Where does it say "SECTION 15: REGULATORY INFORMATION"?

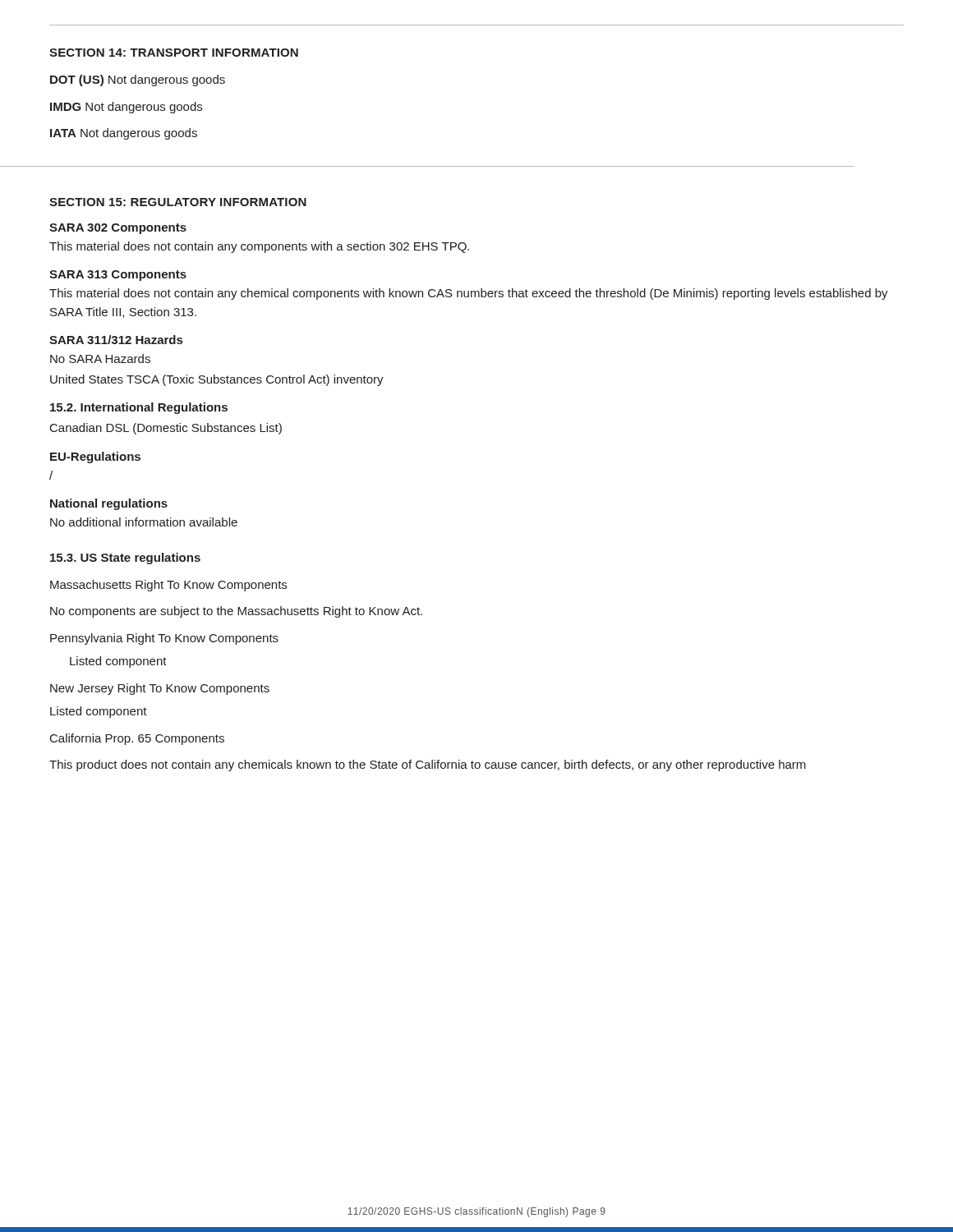[178, 201]
